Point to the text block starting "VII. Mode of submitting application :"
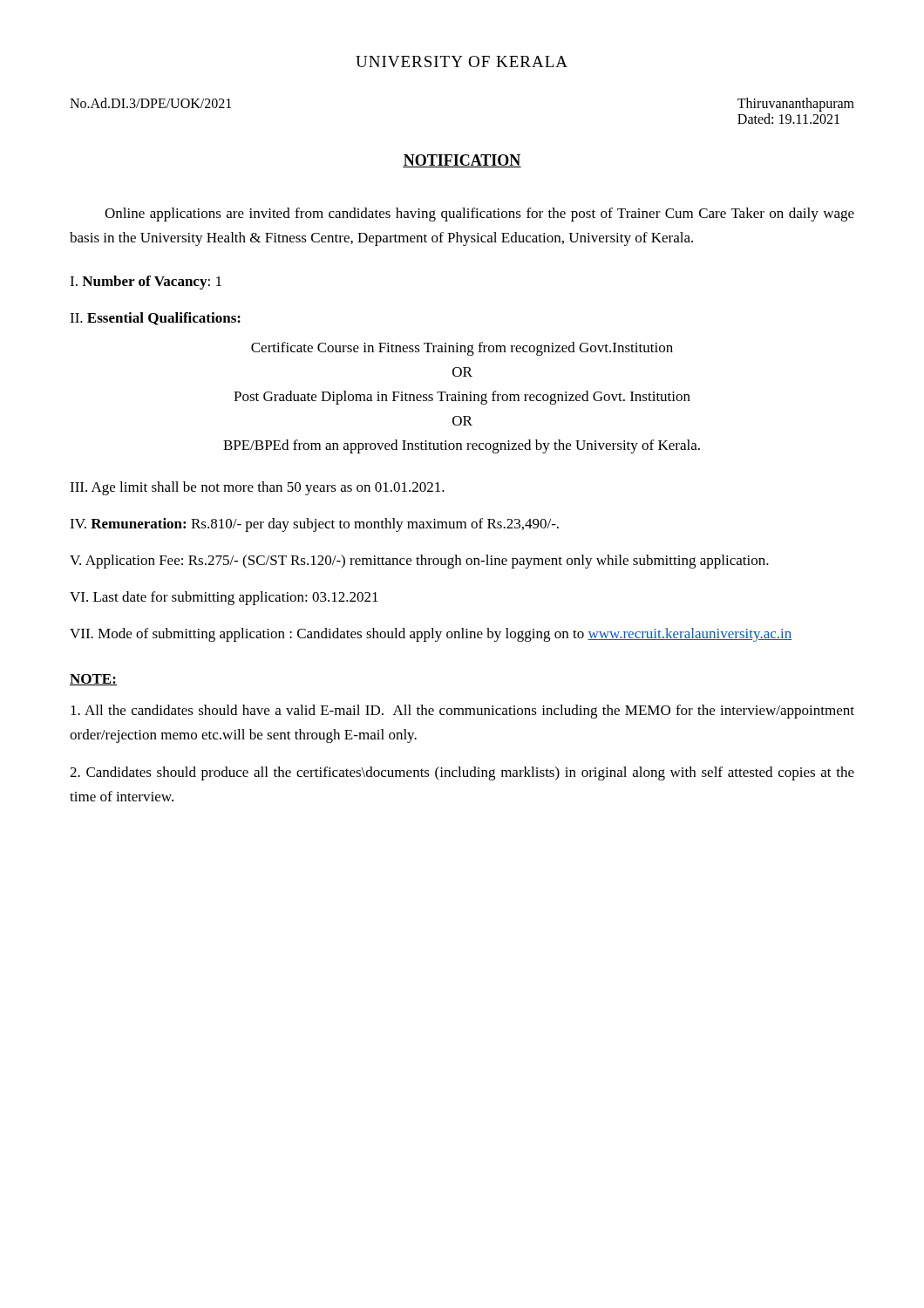The width and height of the screenshot is (924, 1308). point(431,634)
